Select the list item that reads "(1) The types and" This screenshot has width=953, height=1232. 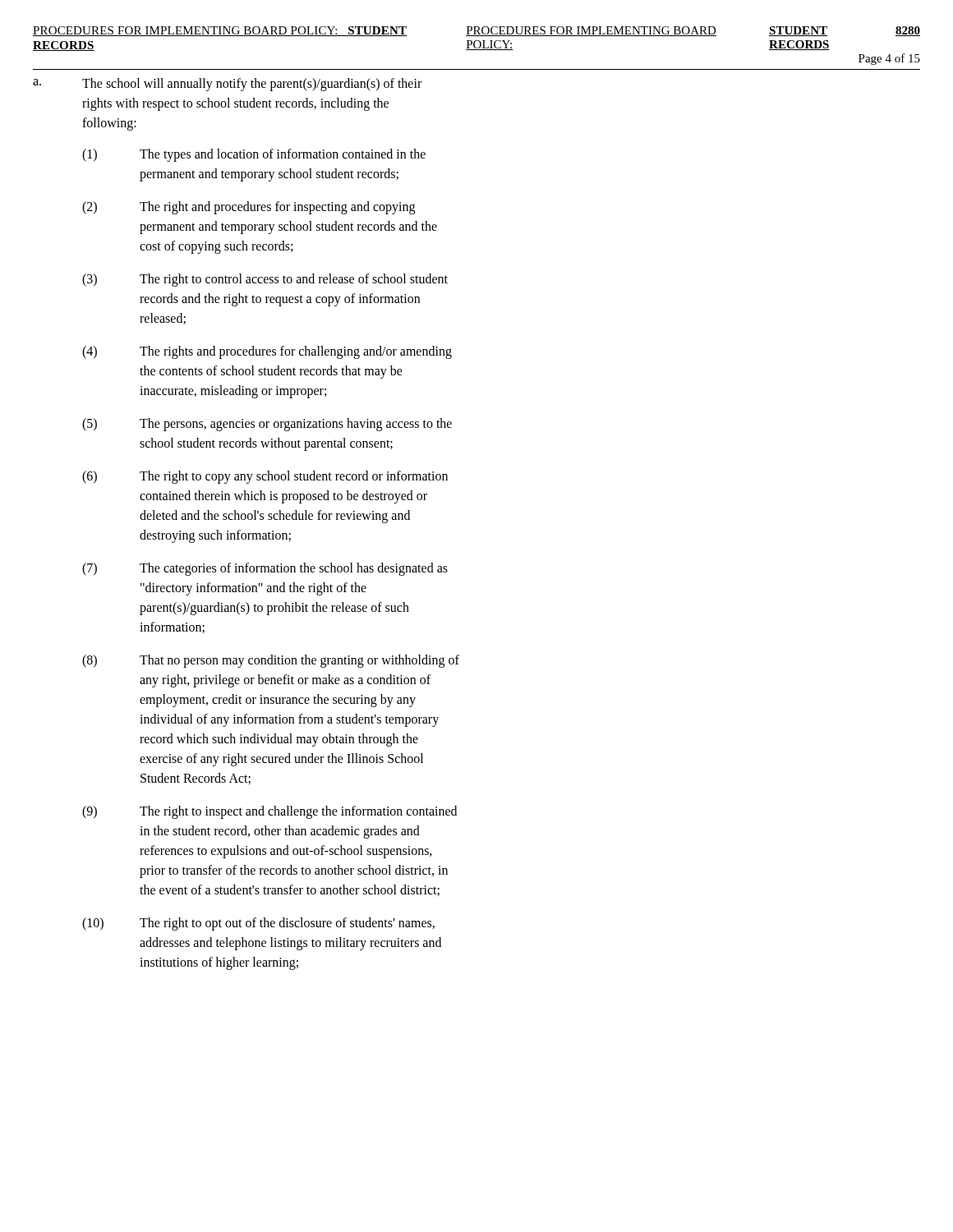point(254,155)
